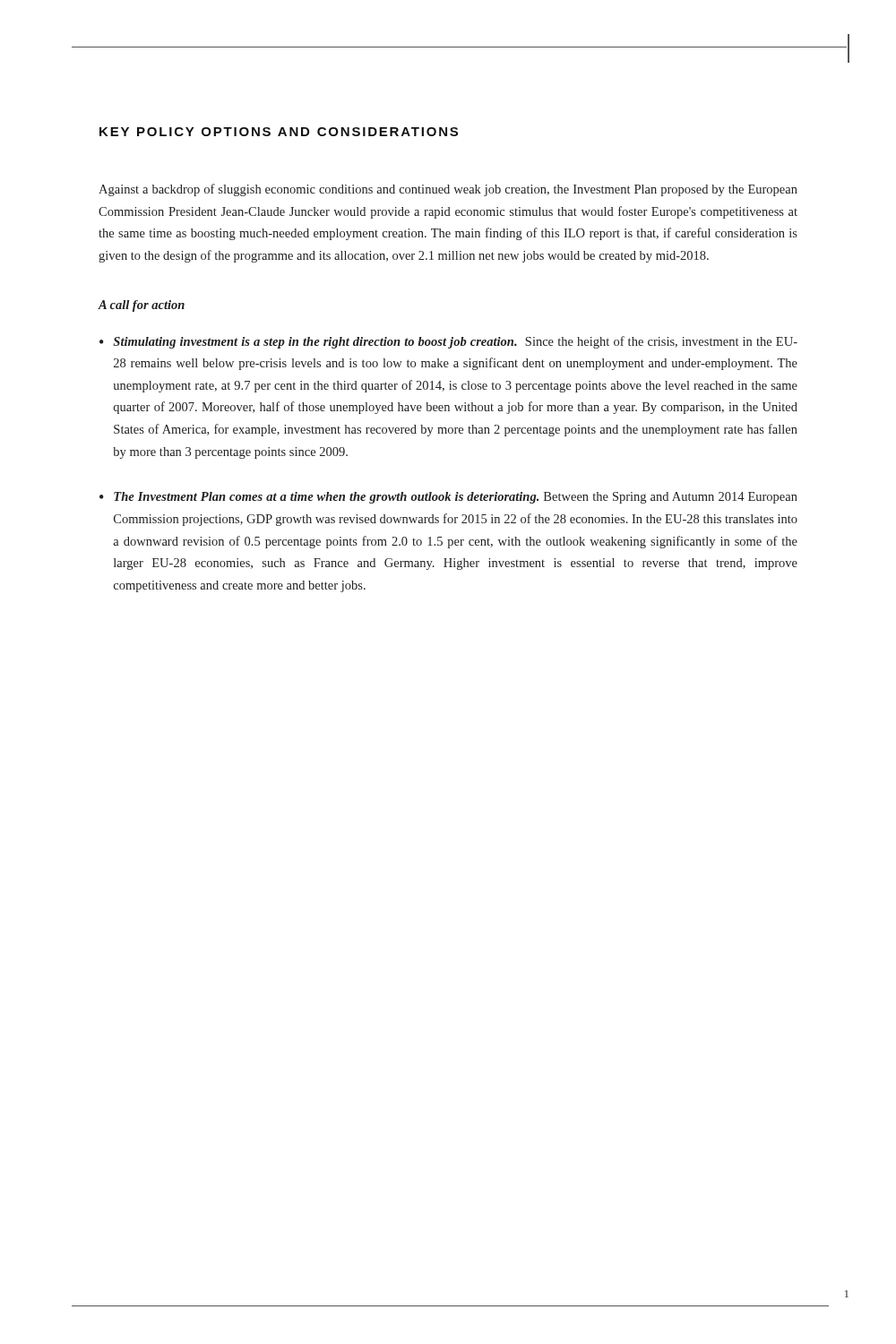Click on the text block starting "• The Investment Plan comes at a time"
Image resolution: width=896 pixels, height=1344 pixels.
pos(448,541)
